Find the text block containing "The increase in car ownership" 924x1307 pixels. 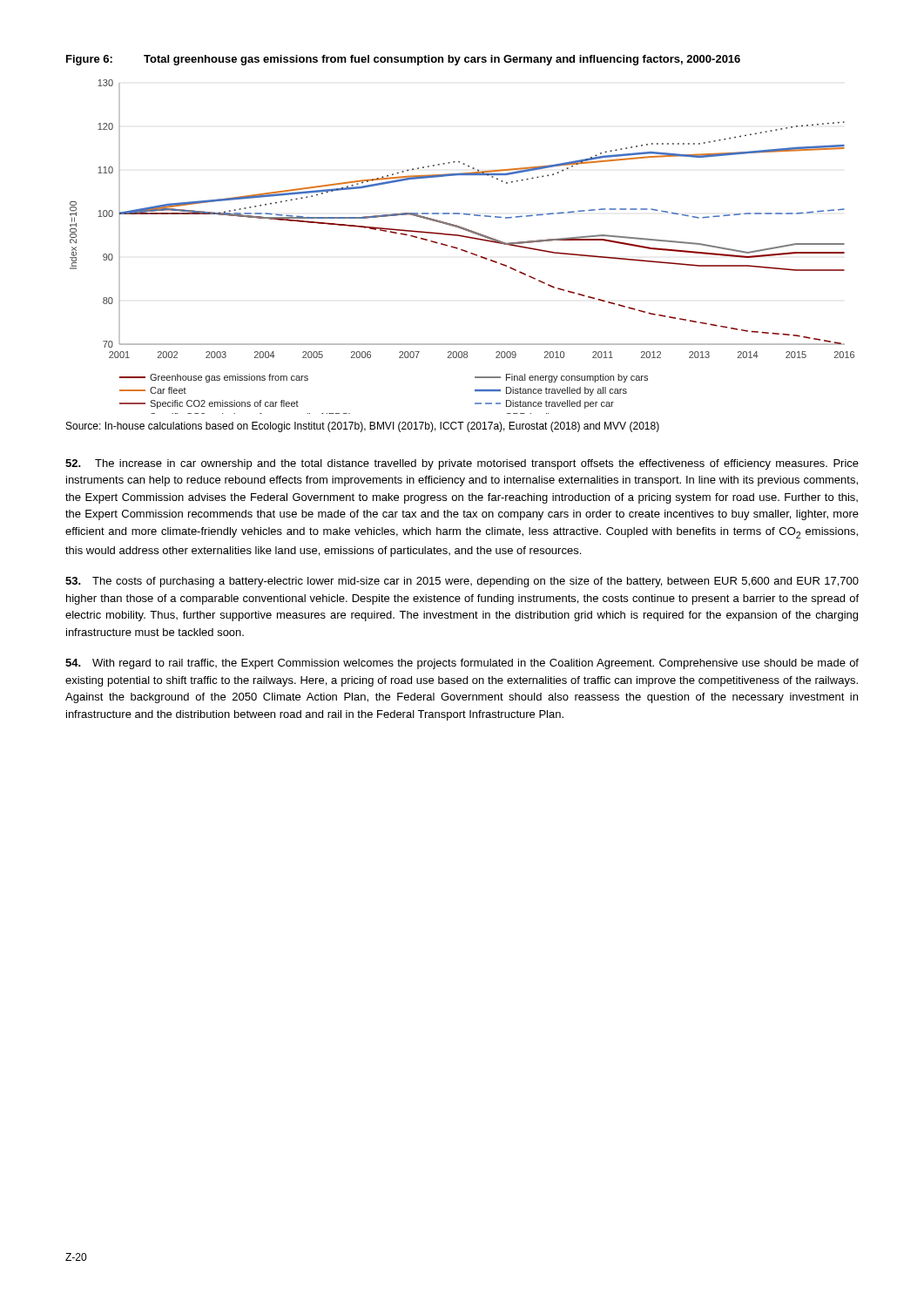pos(462,506)
